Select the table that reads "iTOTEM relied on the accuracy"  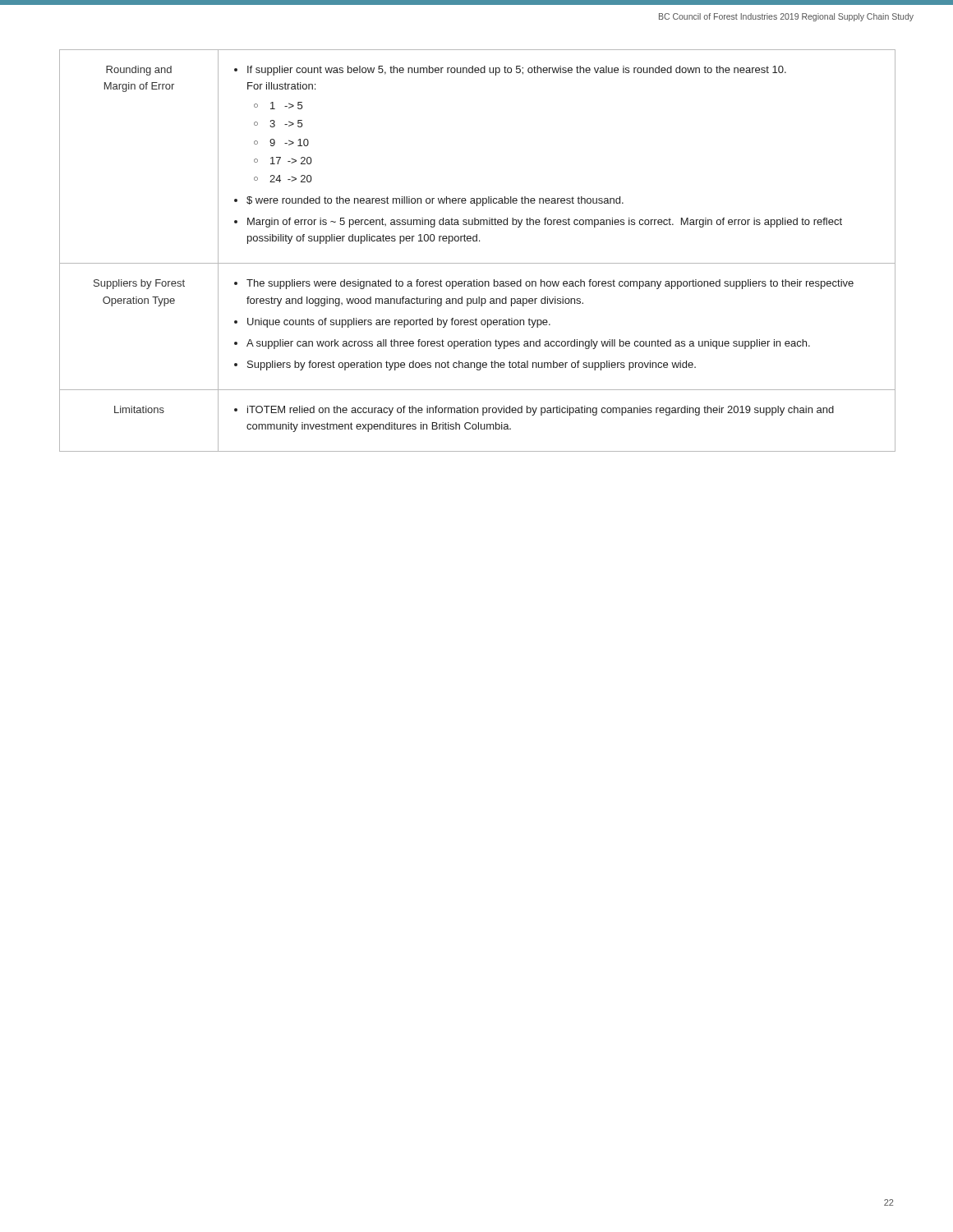(477, 251)
